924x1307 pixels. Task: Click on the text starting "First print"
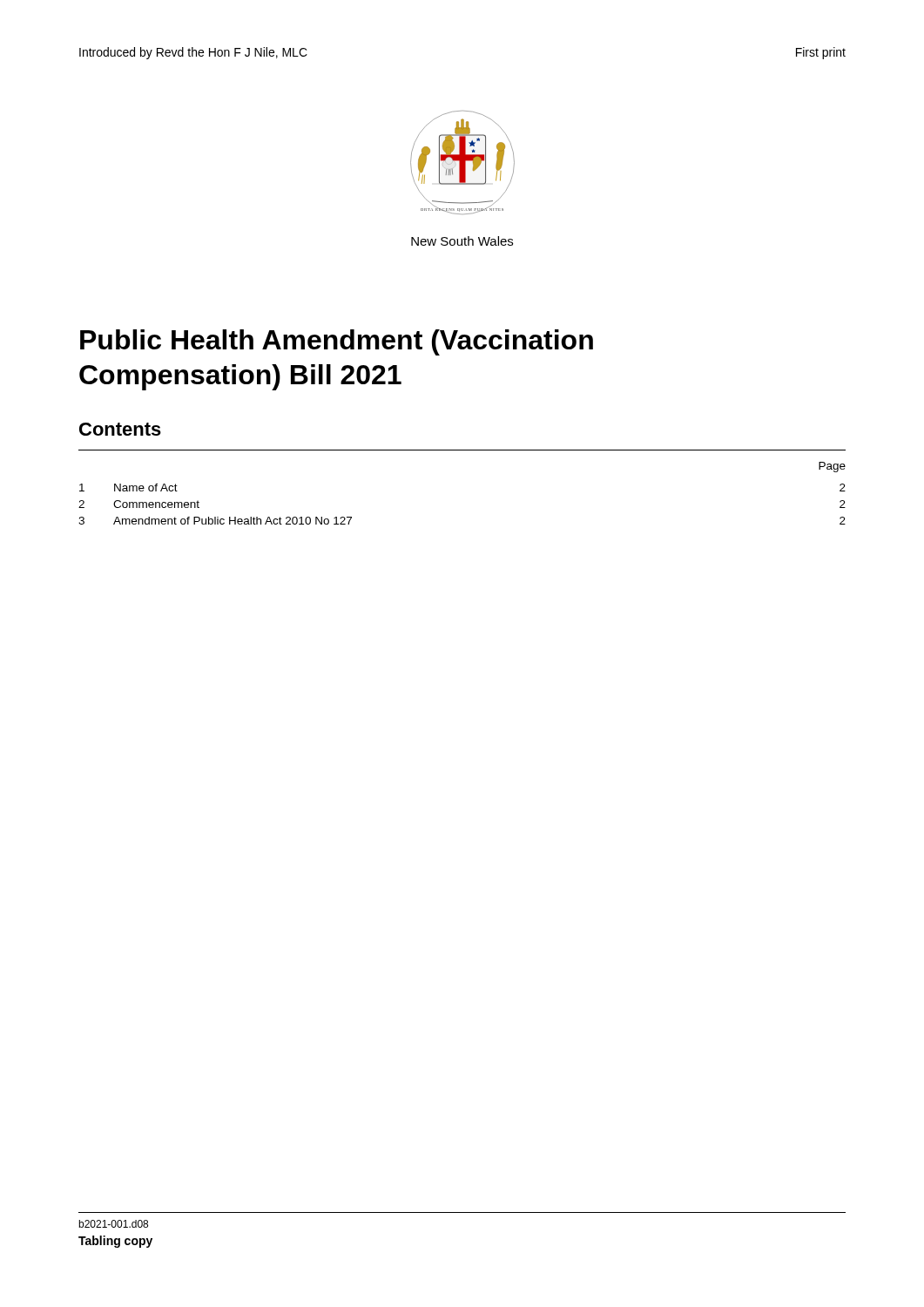click(x=820, y=52)
